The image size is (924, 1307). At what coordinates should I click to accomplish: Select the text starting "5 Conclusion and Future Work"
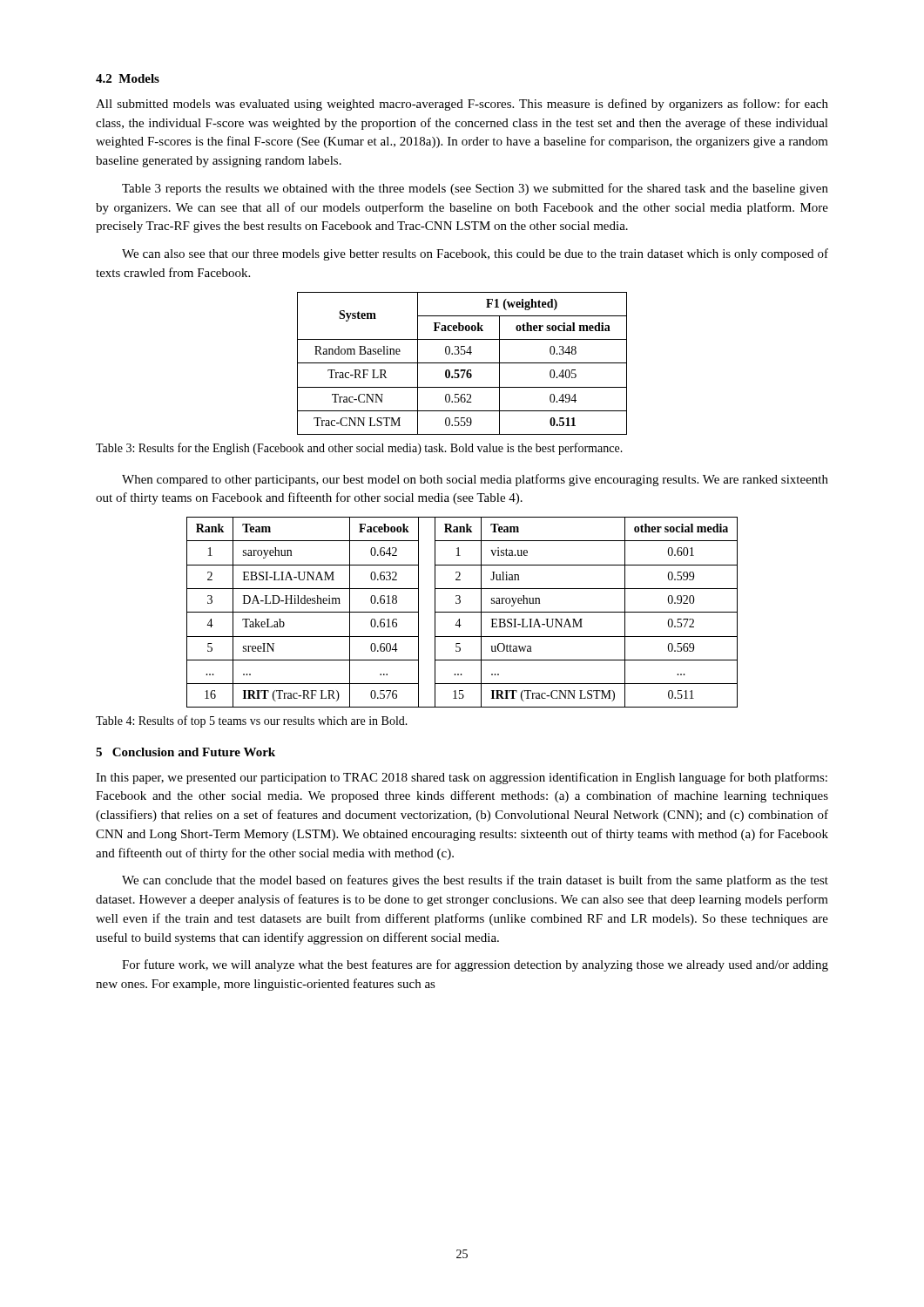186,752
